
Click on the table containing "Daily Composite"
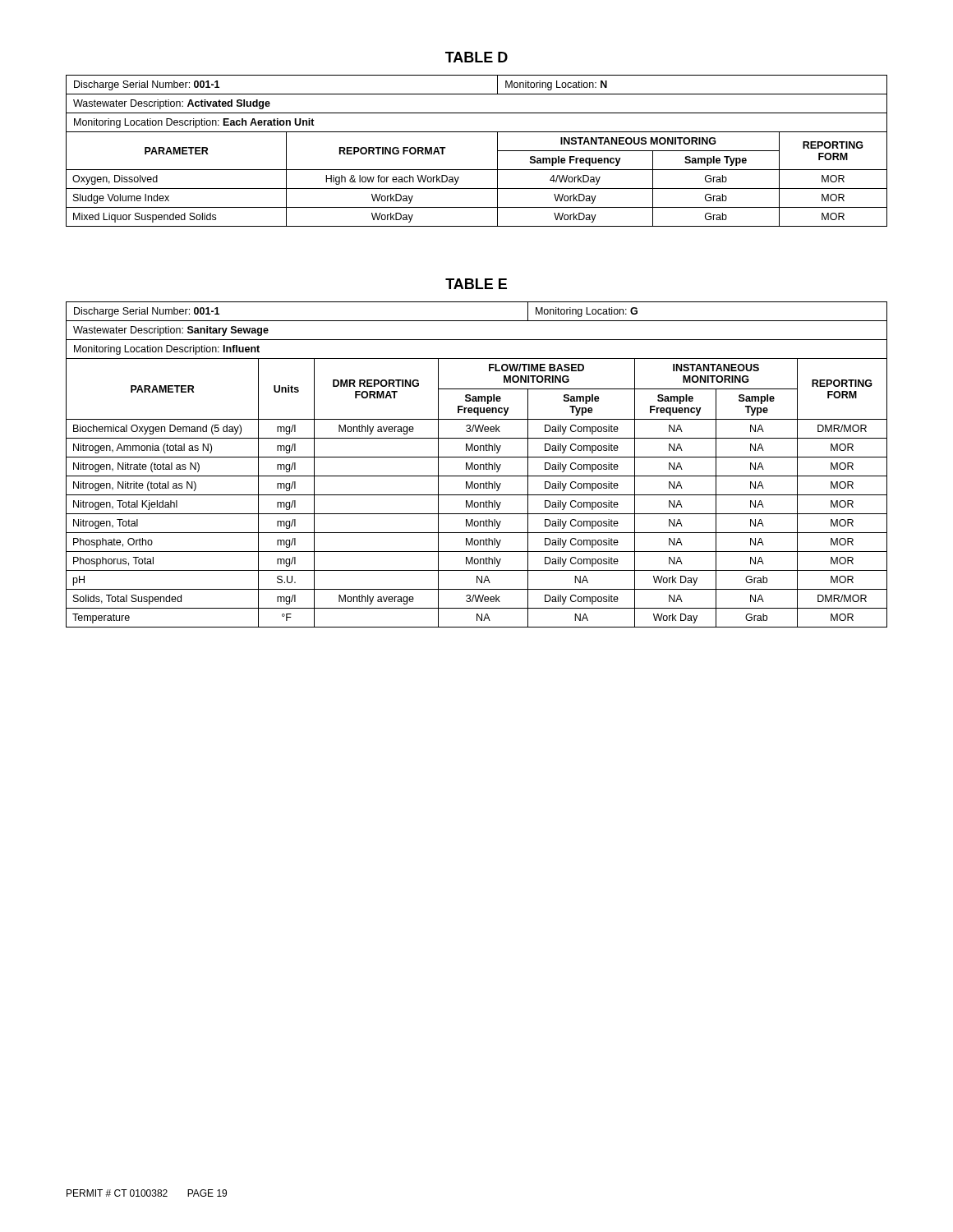tap(476, 464)
